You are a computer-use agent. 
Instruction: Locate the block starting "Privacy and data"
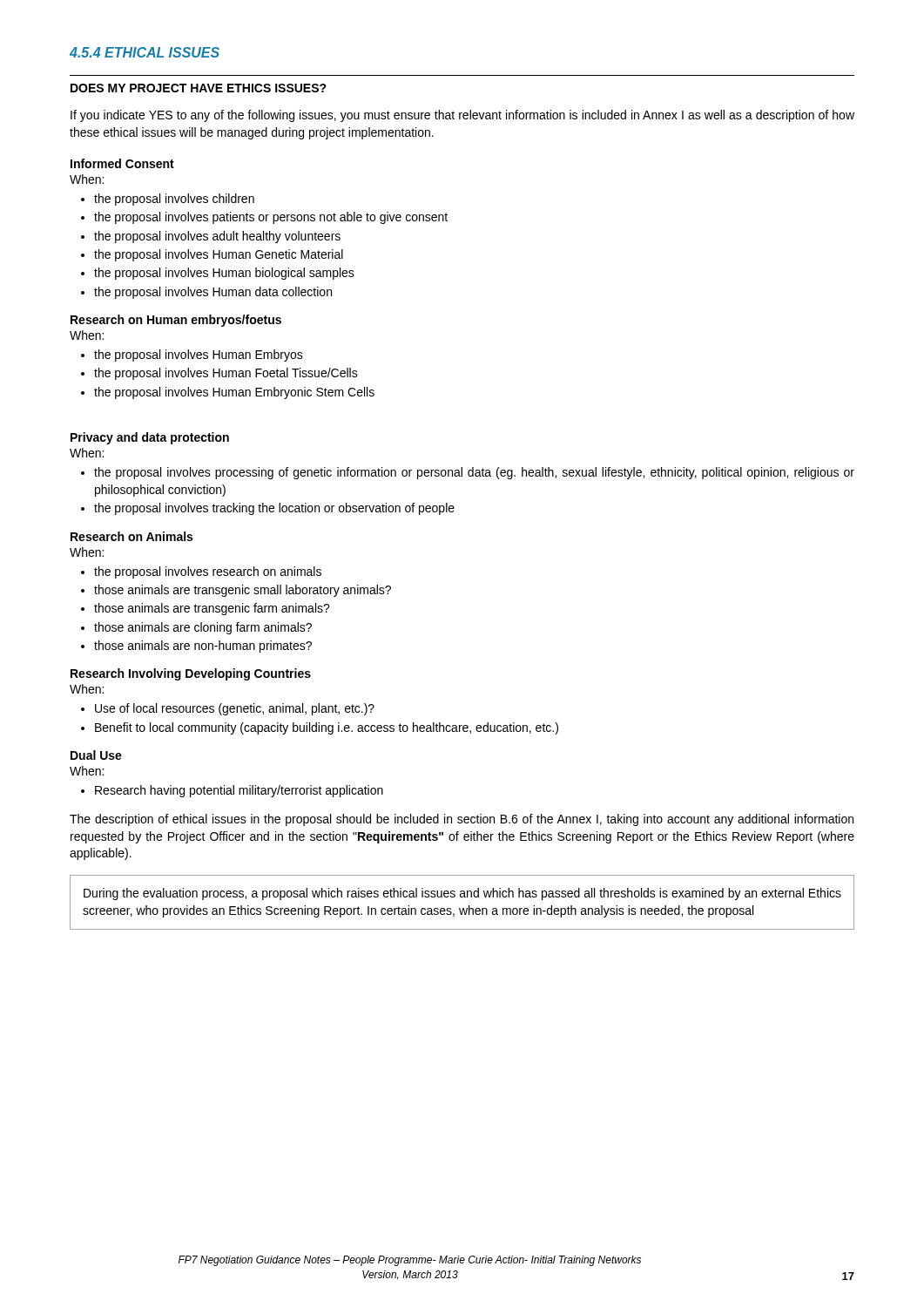[x=150, y=438]
